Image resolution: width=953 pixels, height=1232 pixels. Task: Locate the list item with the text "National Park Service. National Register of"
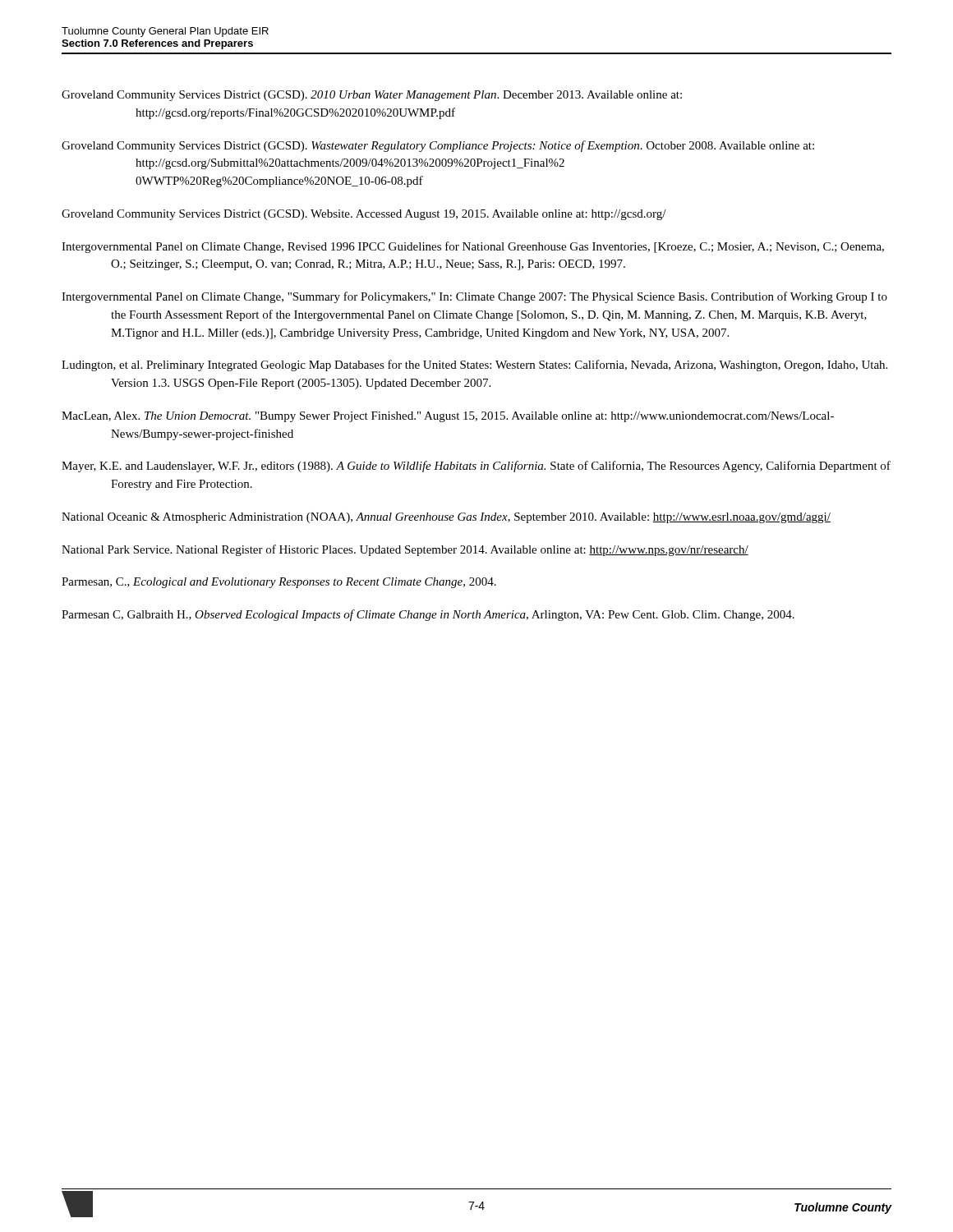[x=405, y=549]
